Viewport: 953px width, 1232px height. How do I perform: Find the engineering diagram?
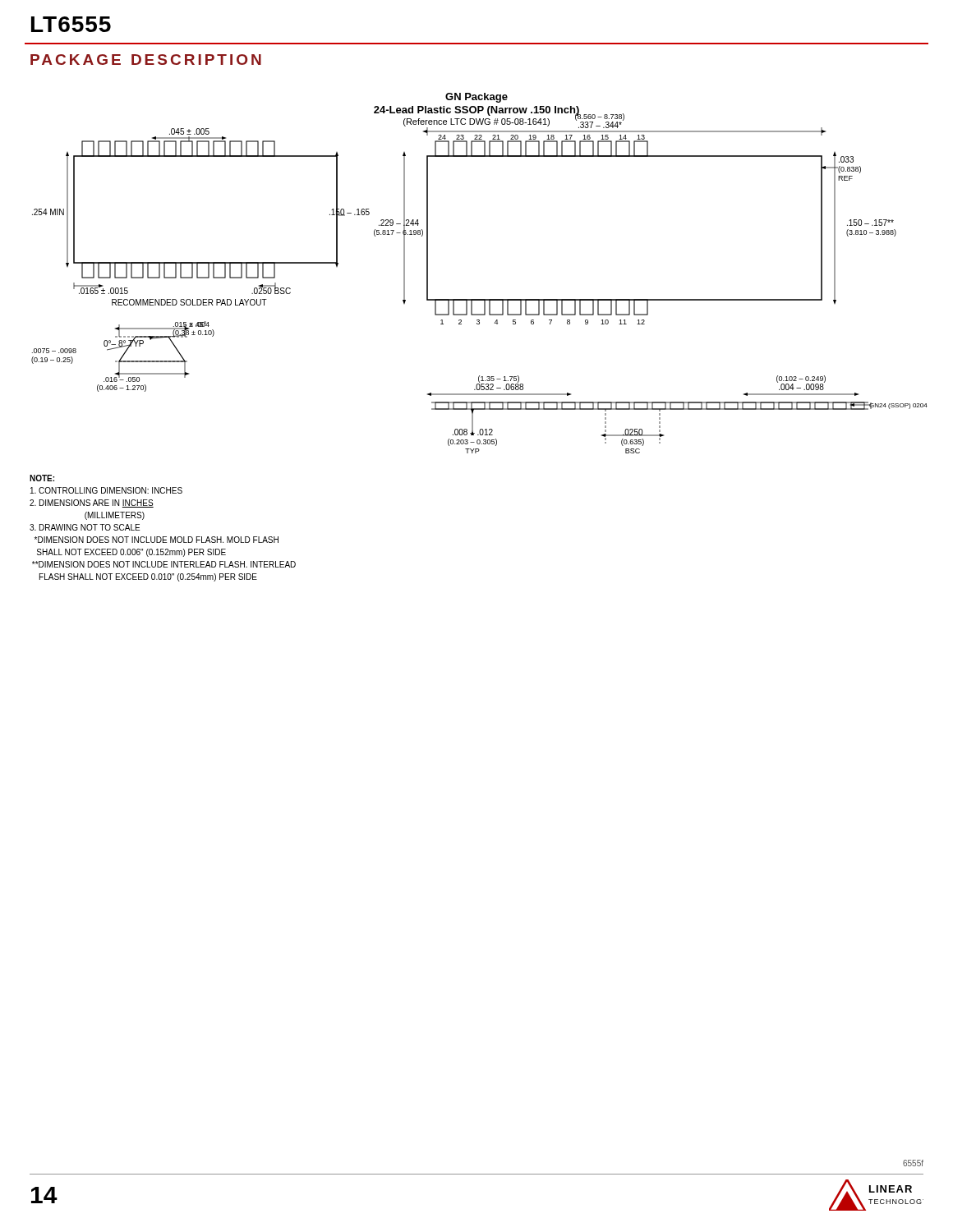[476, 361]
